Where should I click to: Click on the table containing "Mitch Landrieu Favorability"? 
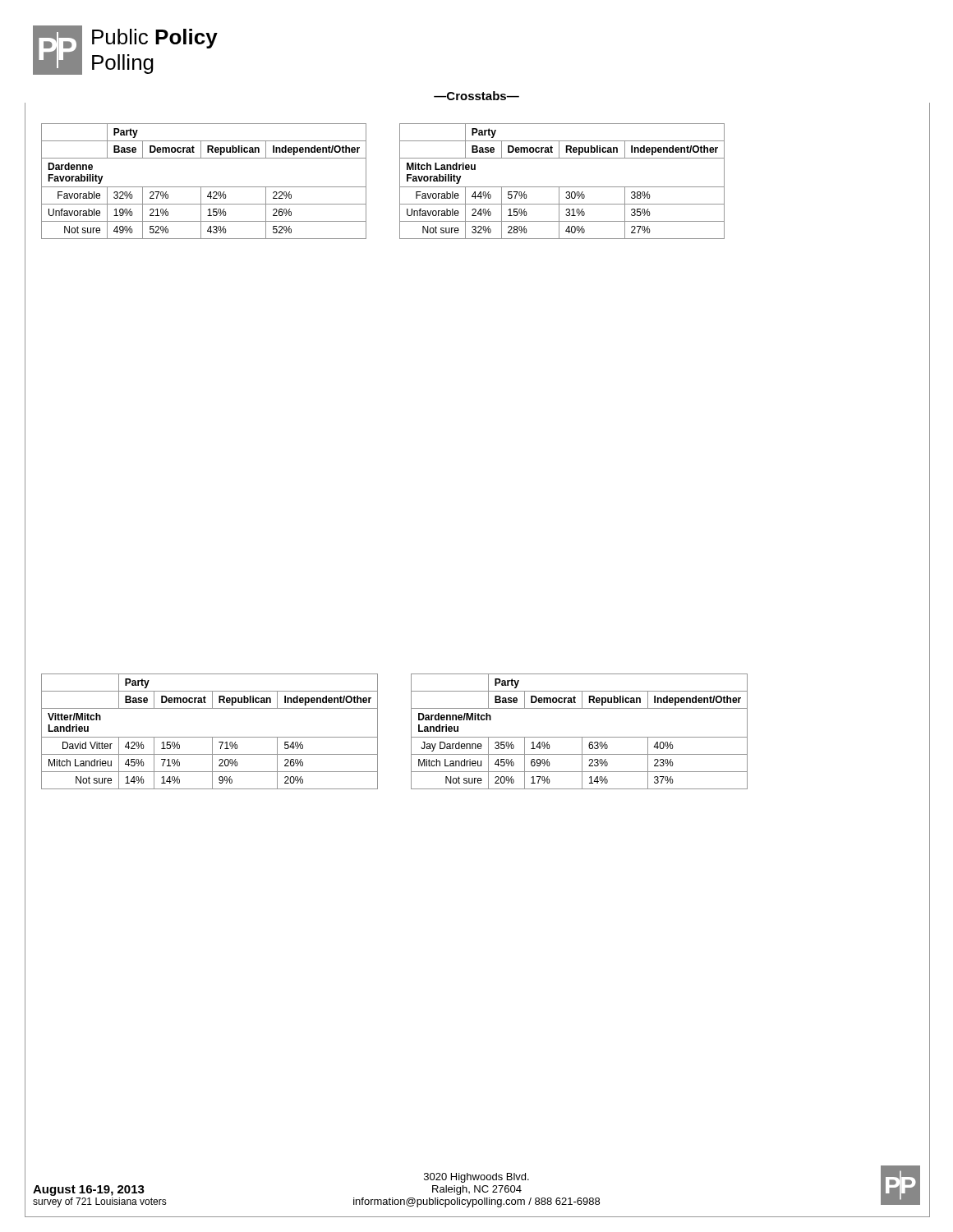coord(562,181)
